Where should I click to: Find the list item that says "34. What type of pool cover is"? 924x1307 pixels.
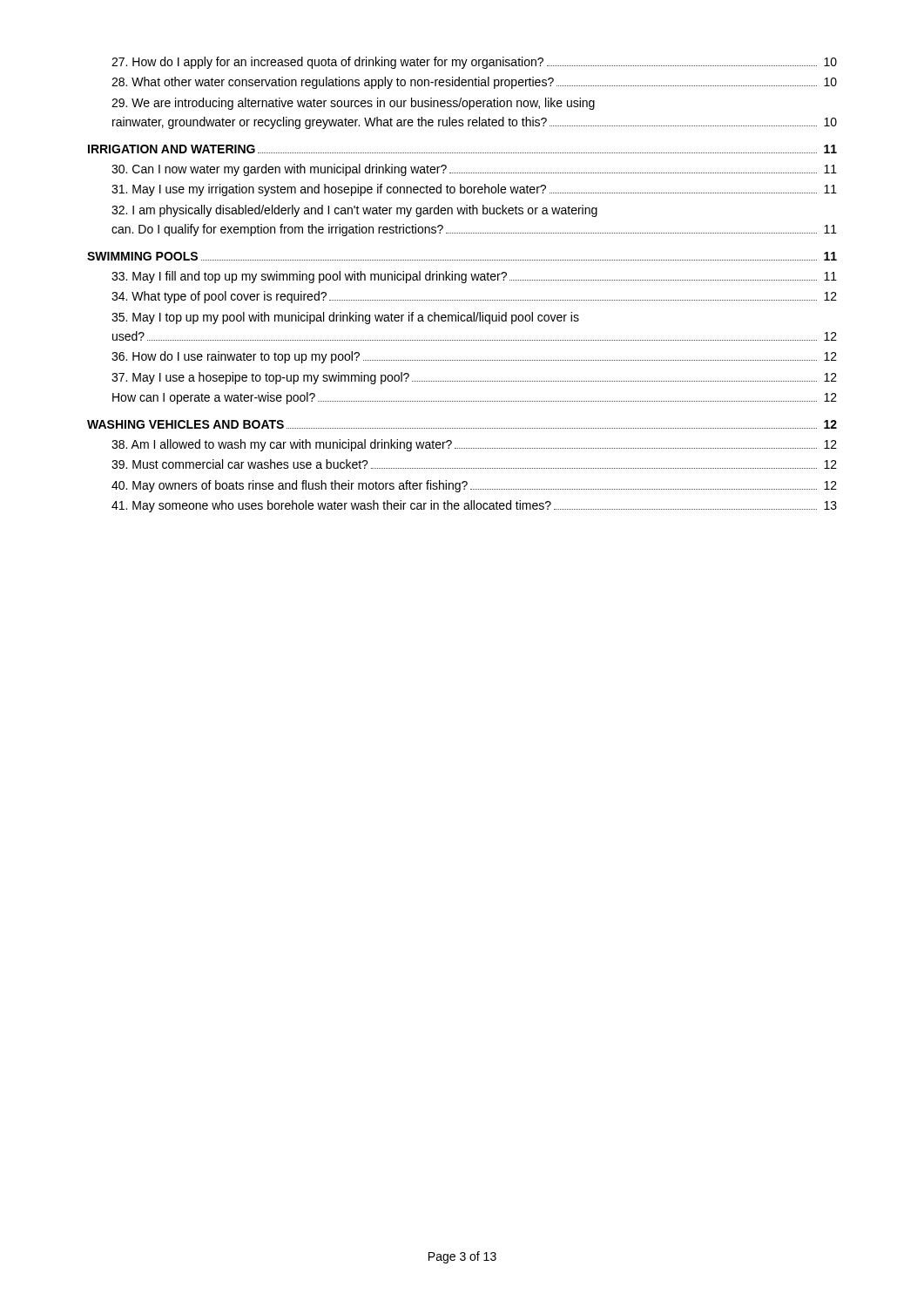(x=474, y=297)
